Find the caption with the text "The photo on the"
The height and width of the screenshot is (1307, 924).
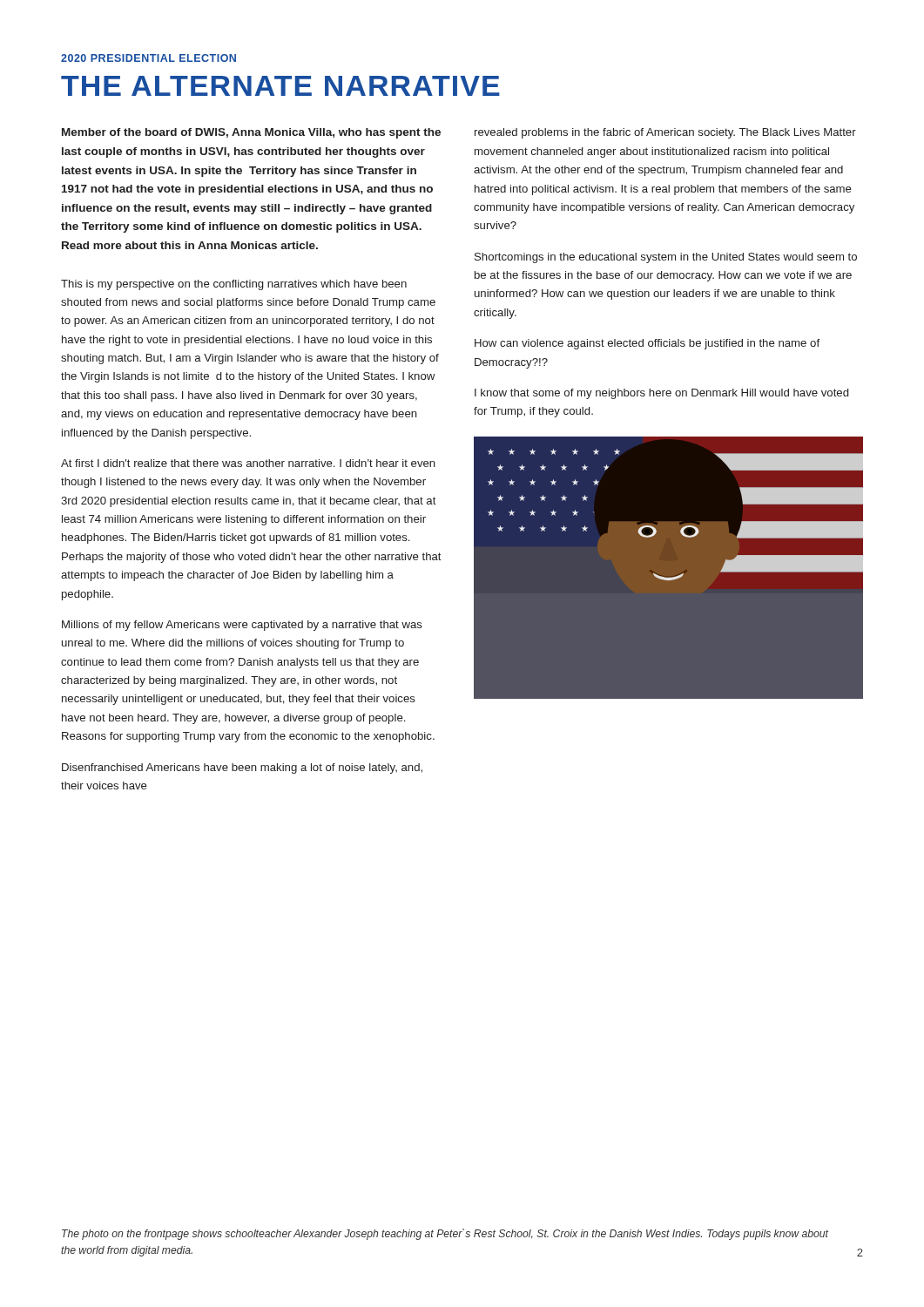[x=445, y=1242]
